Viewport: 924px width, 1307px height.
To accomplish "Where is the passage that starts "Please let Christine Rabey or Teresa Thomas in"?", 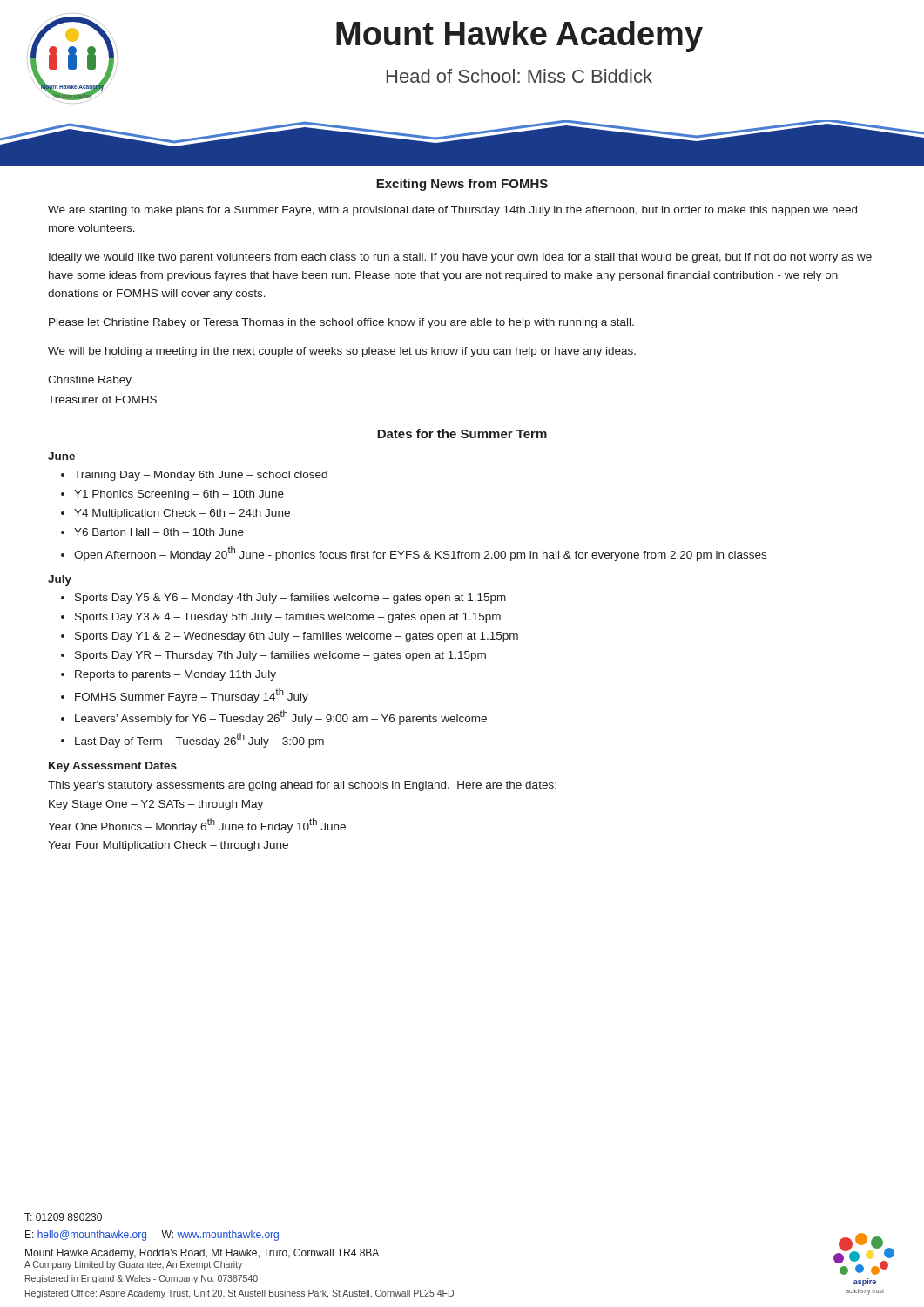I will click(341, 322).
